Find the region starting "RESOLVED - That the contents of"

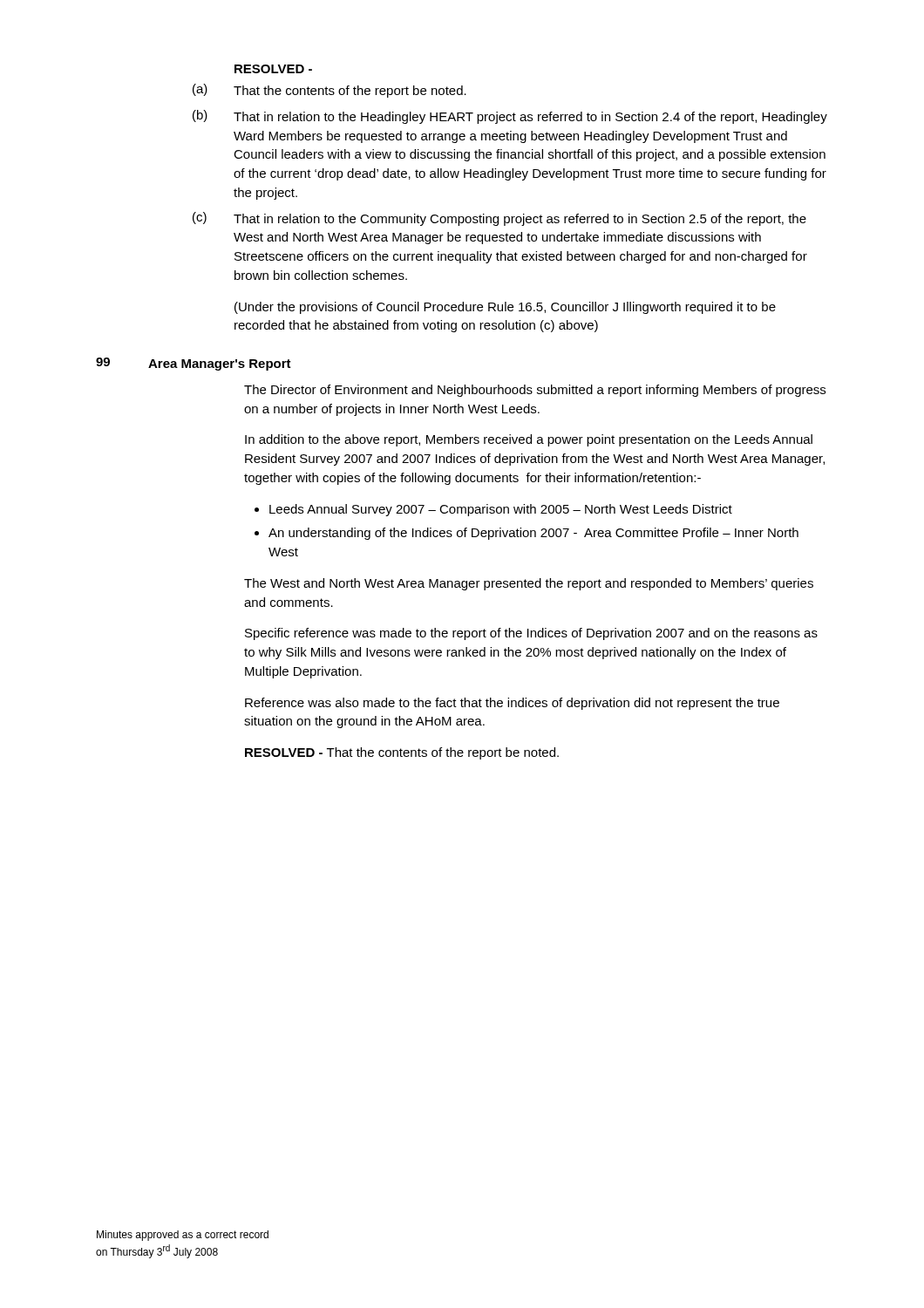[402, 752]
